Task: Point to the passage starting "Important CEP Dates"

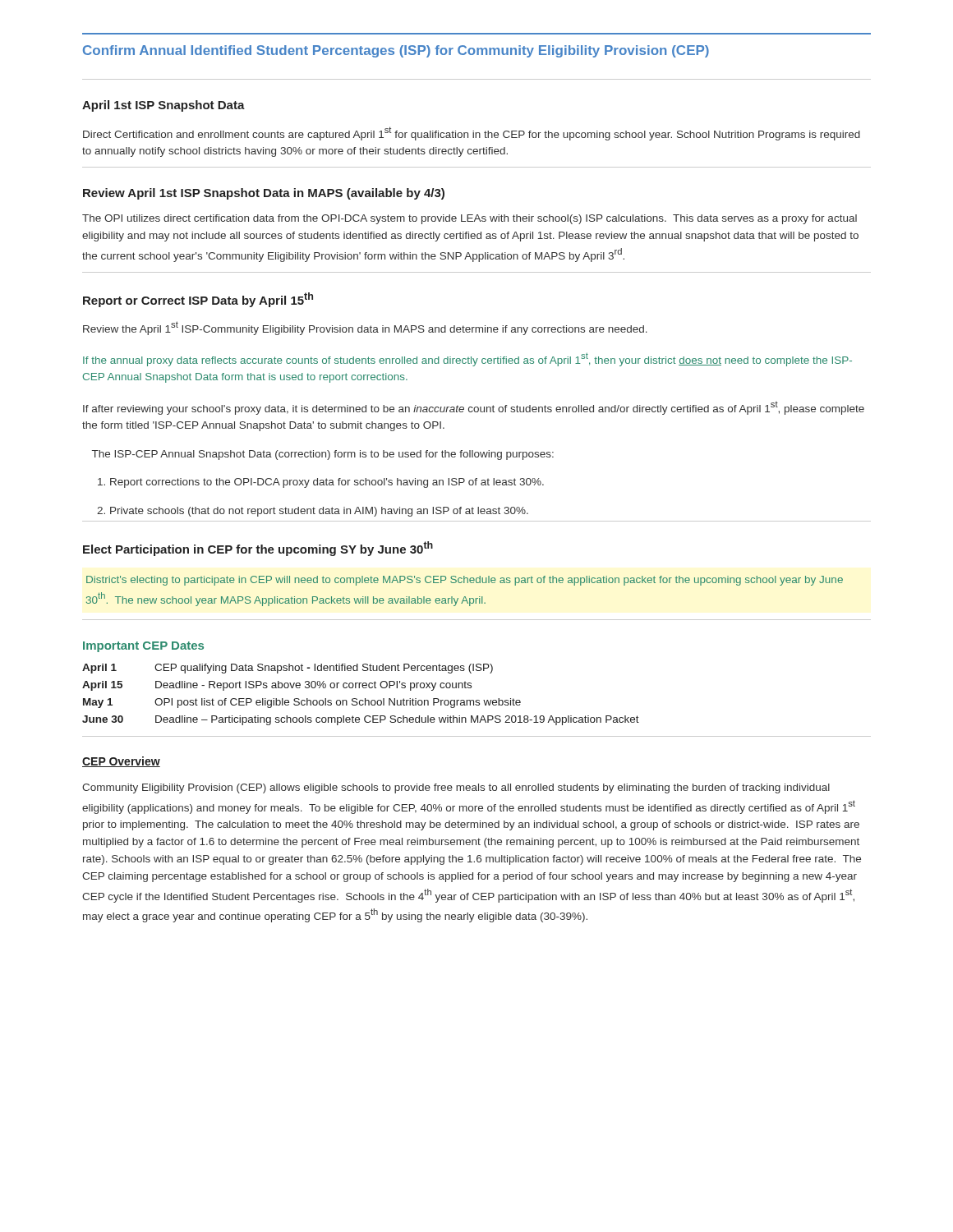Action: click(143, 647)
